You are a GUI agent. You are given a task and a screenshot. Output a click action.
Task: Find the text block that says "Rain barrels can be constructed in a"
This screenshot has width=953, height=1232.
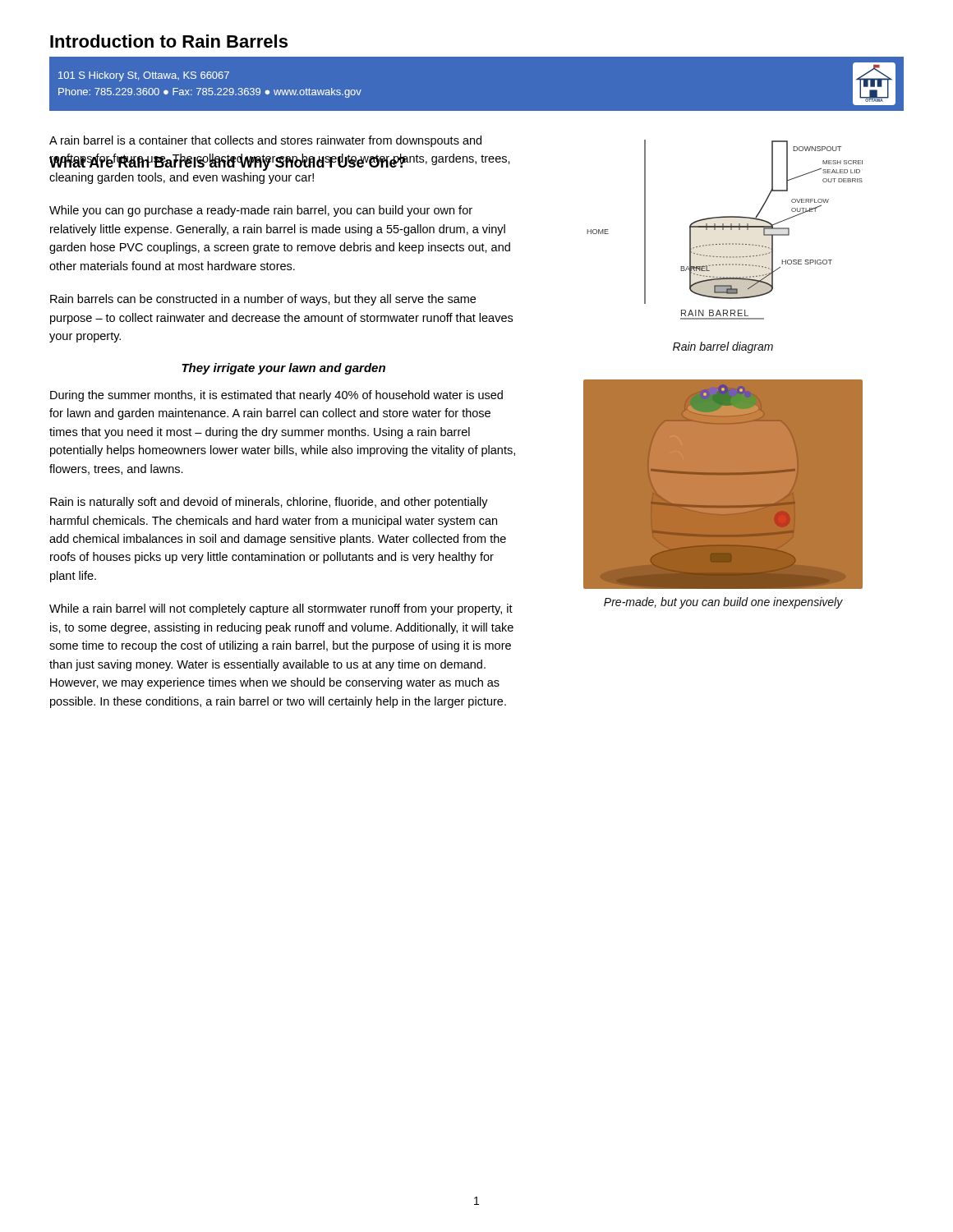point(281,318)
